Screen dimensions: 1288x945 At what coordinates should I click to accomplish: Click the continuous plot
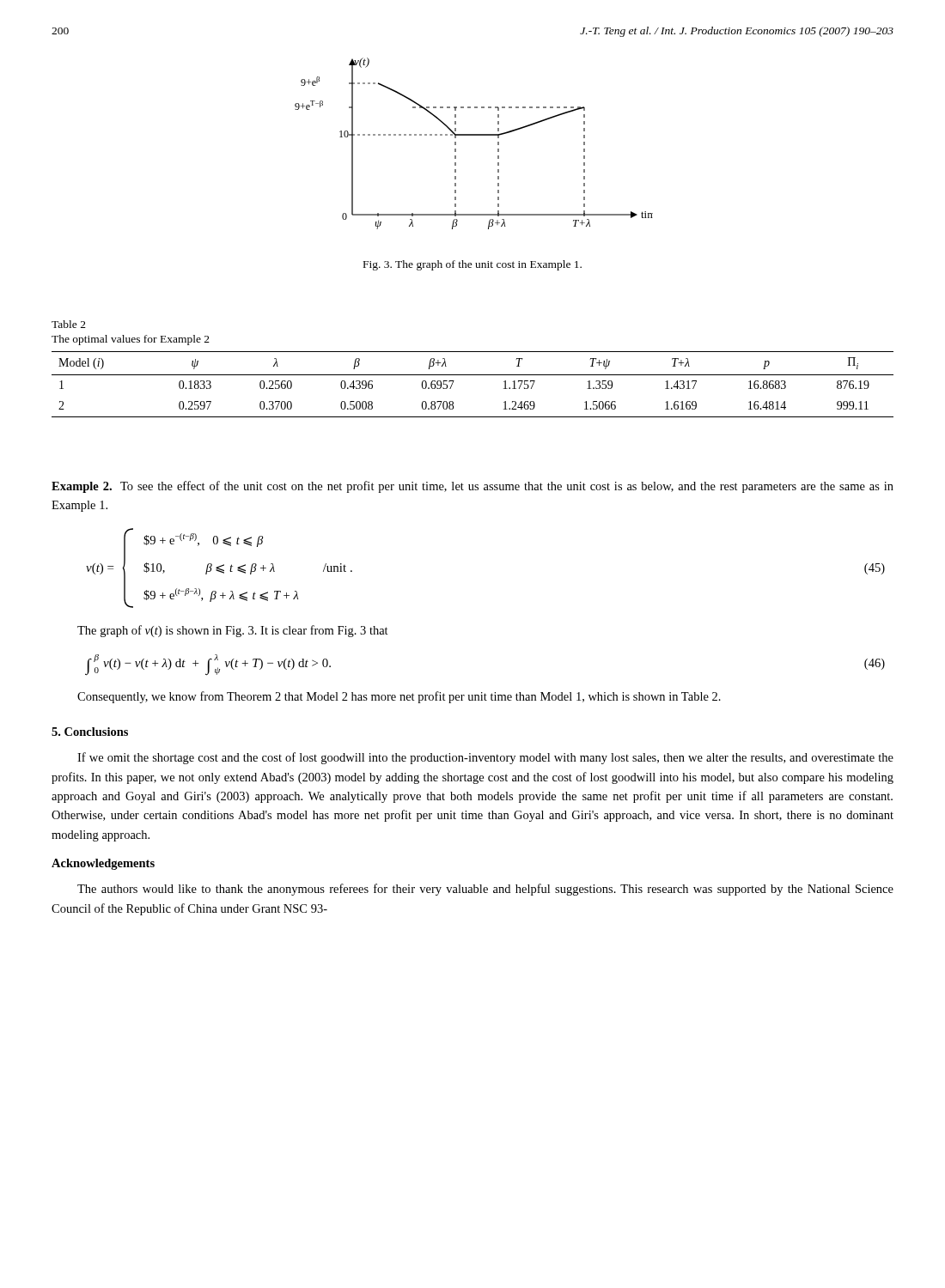click(472, 155)
